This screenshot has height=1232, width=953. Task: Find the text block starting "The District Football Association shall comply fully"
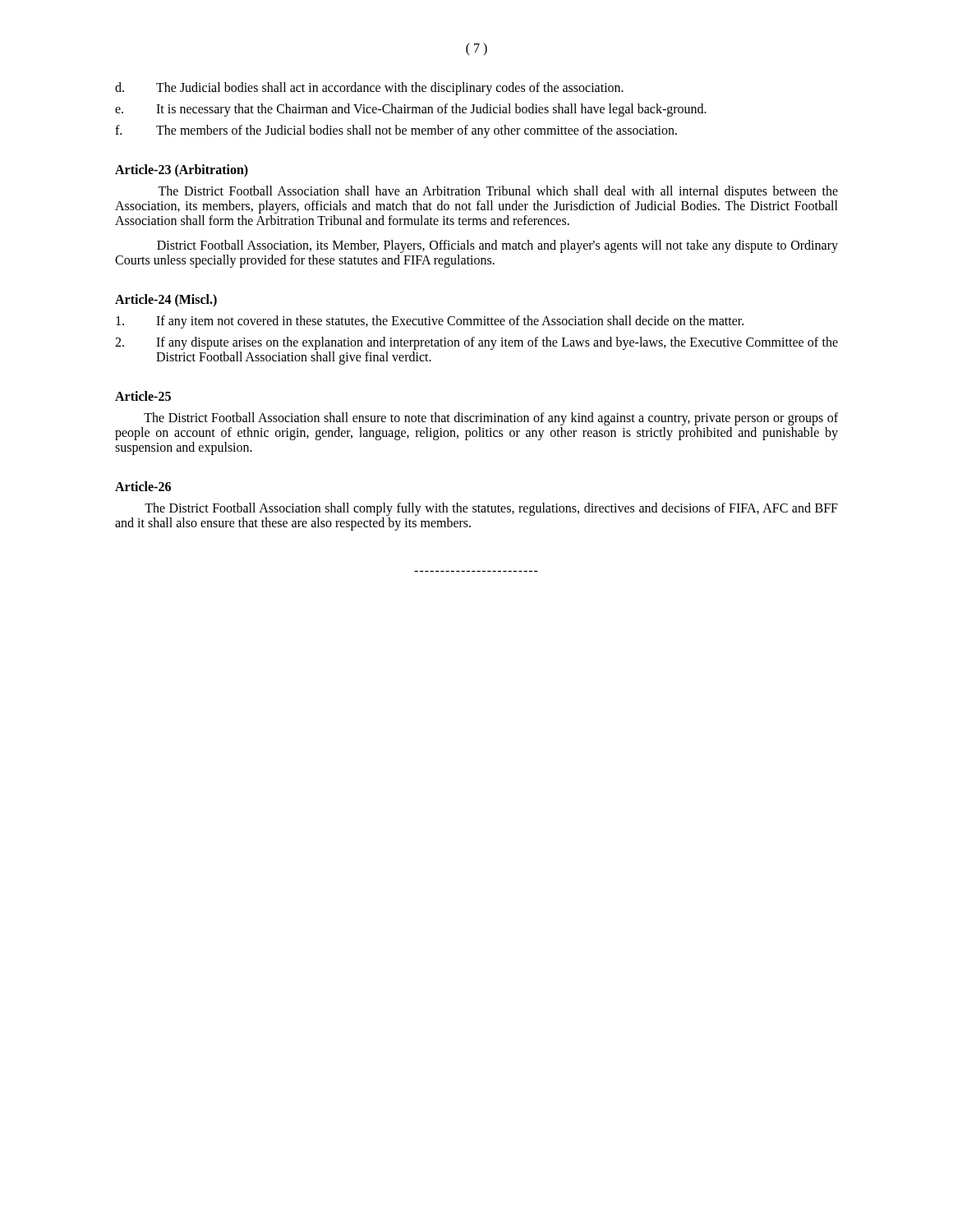coord(476,515)
